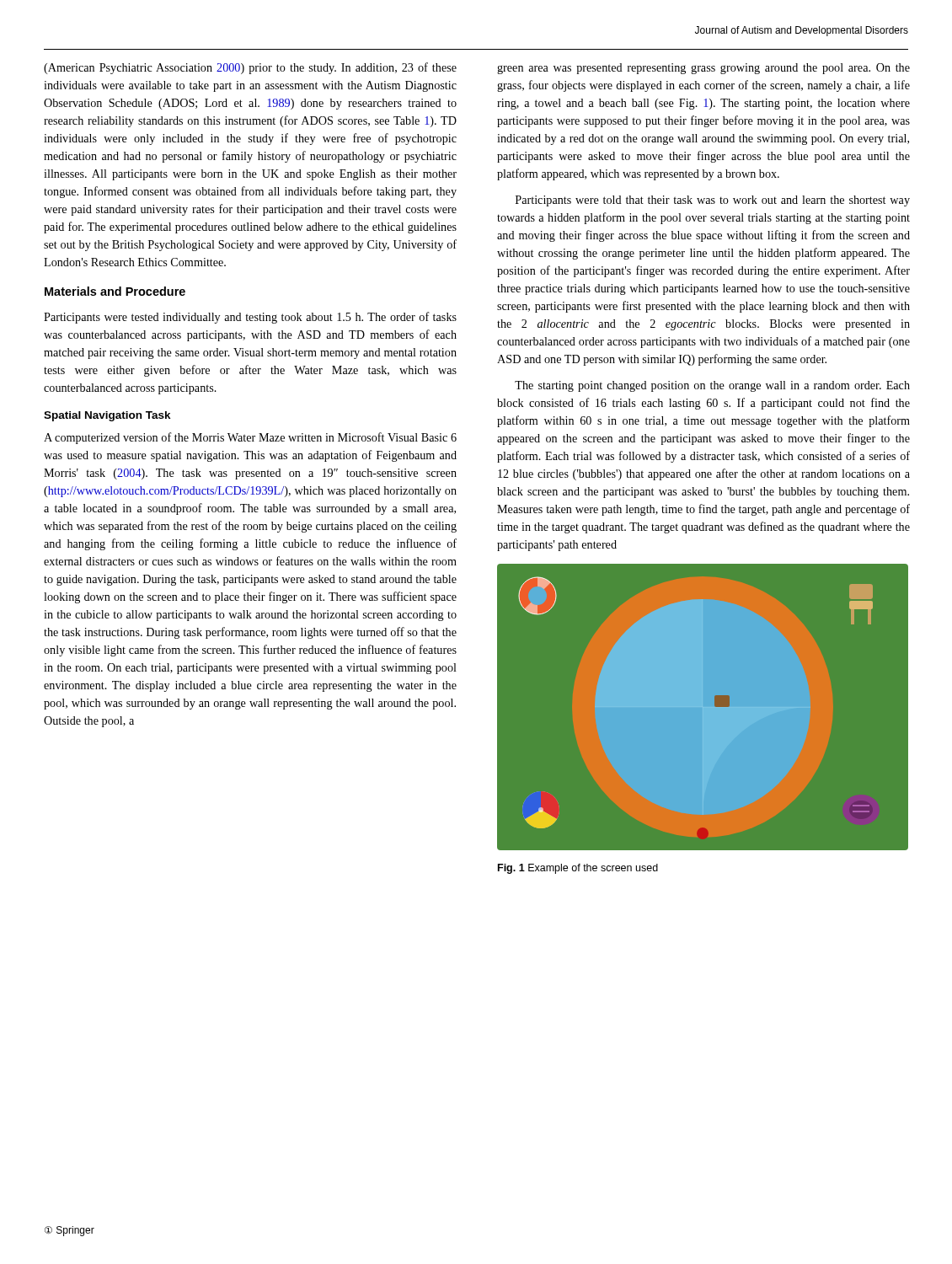
Task: Find the text block starting "green area was presented representing grass"
Action: tap(703, 307)
